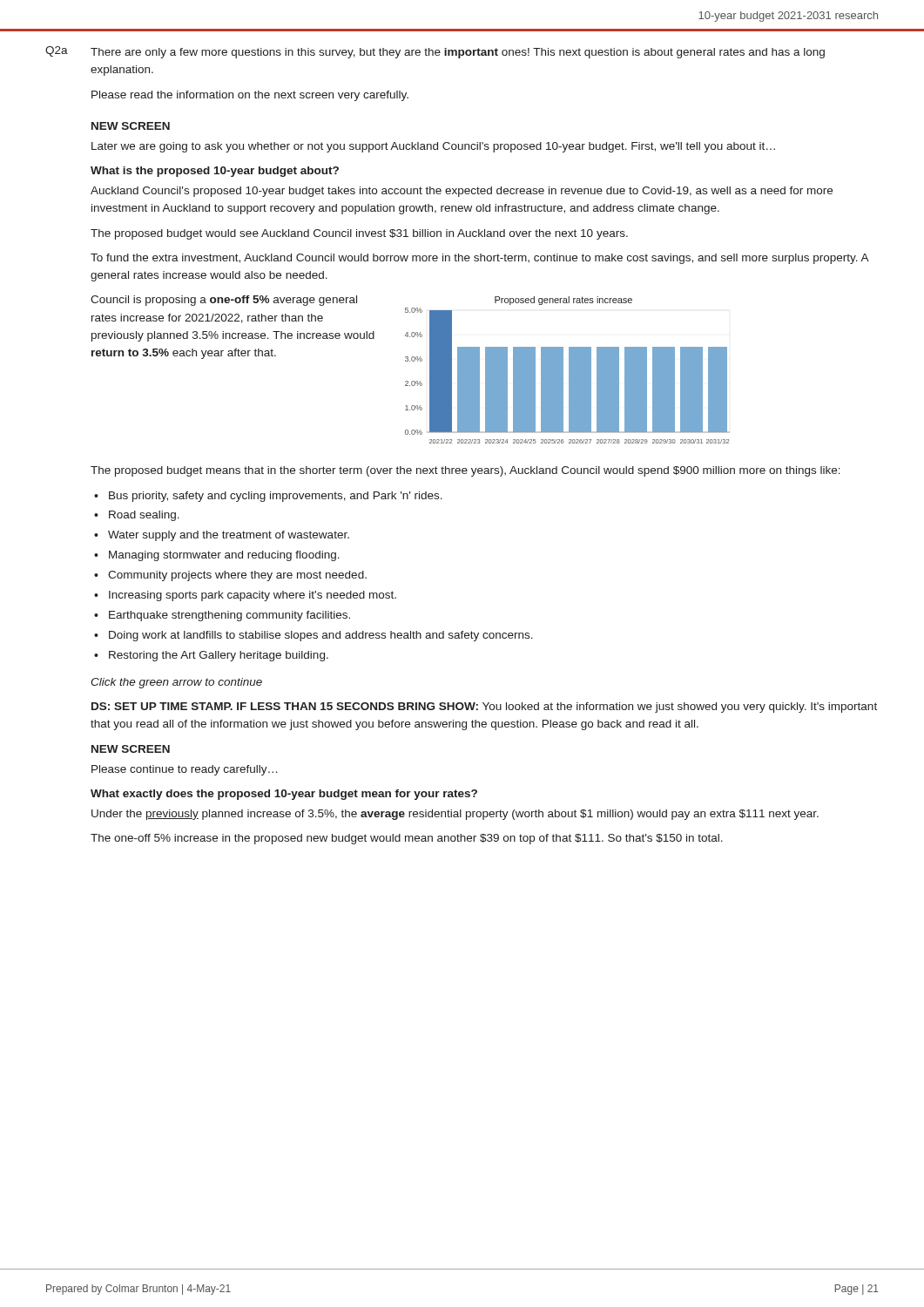Viewport: 924px width, 1307px height.
Task: Locate the block starting "Council is proposing a one-off 5% average general"
Action: (x=233, y=326)
